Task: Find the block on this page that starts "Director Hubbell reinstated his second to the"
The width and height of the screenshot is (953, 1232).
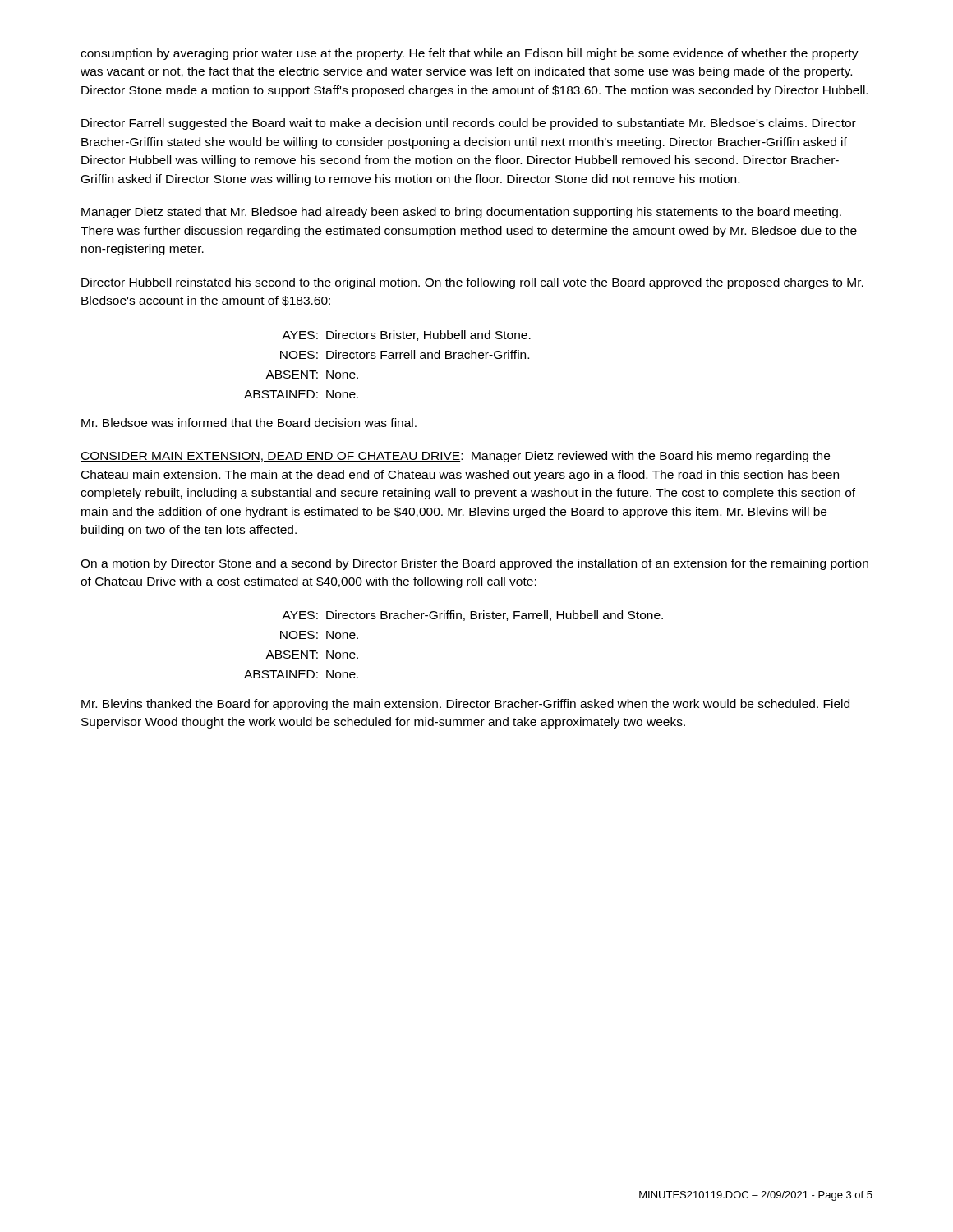Action: tap(472, 291)
